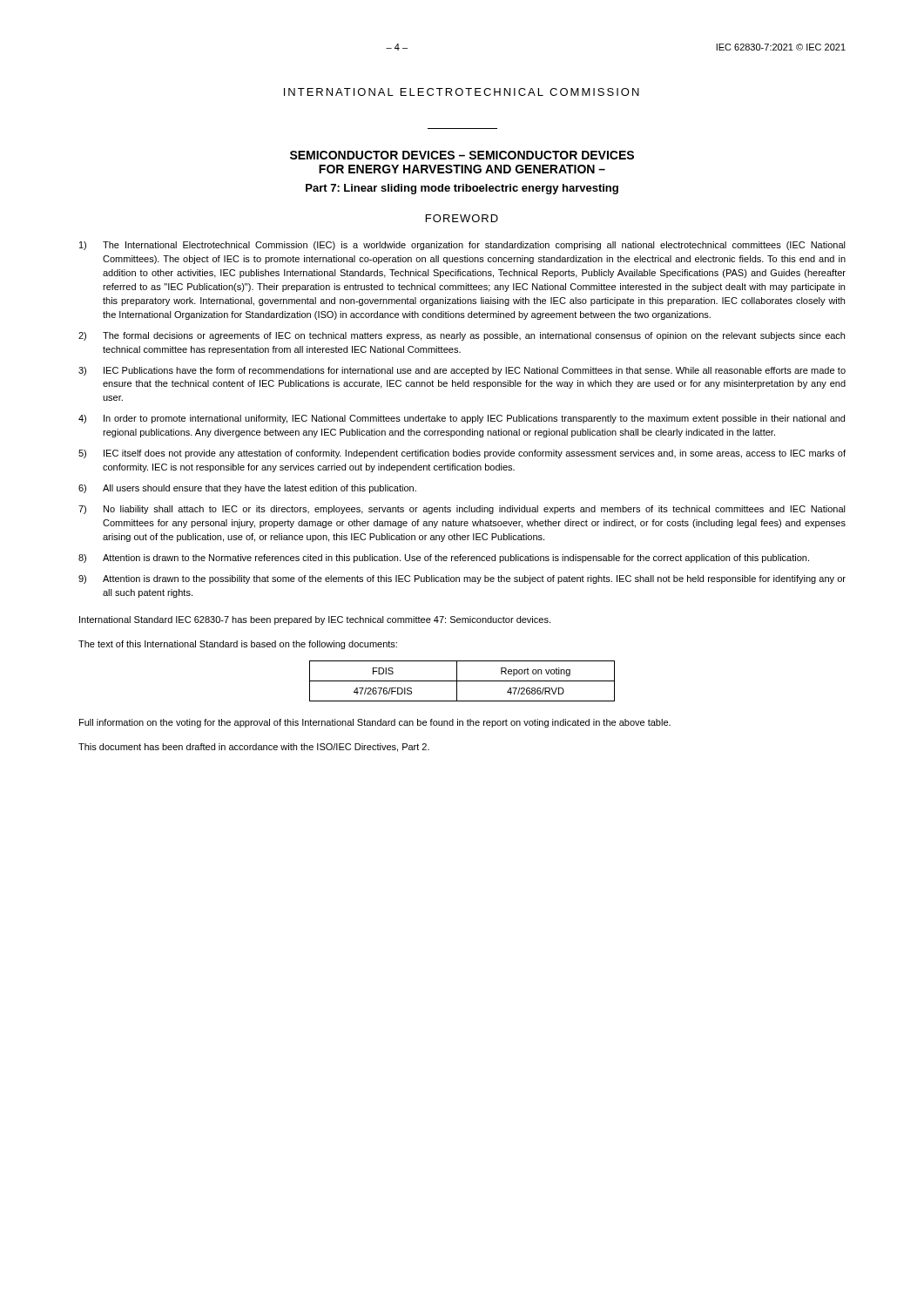This screenshot has width=924, height=1307.
Task: Locate the list item that reads "2) The formal"
Action: tap(462, 343)
